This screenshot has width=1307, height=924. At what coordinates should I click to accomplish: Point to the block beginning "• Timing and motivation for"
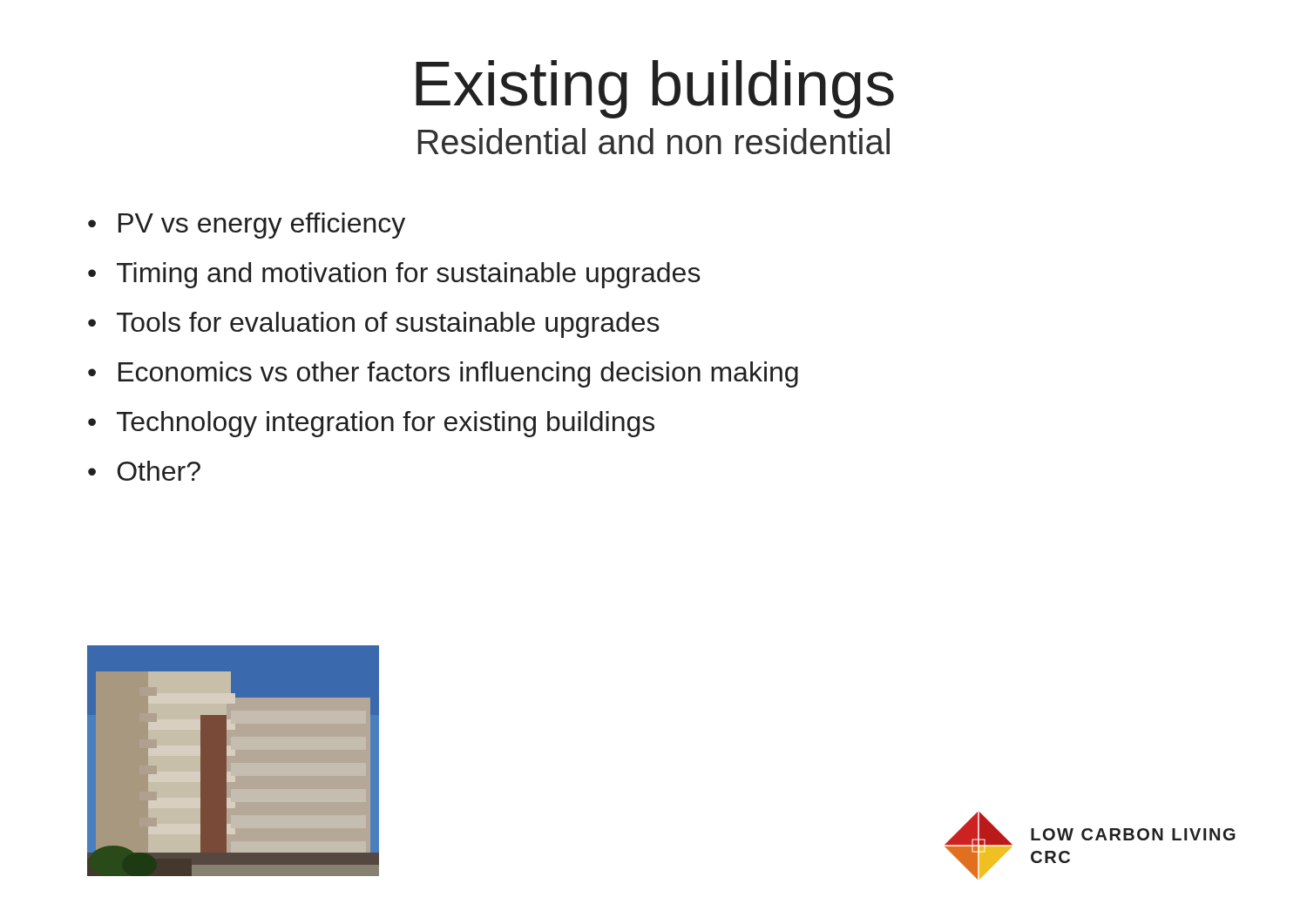point(394,273)
